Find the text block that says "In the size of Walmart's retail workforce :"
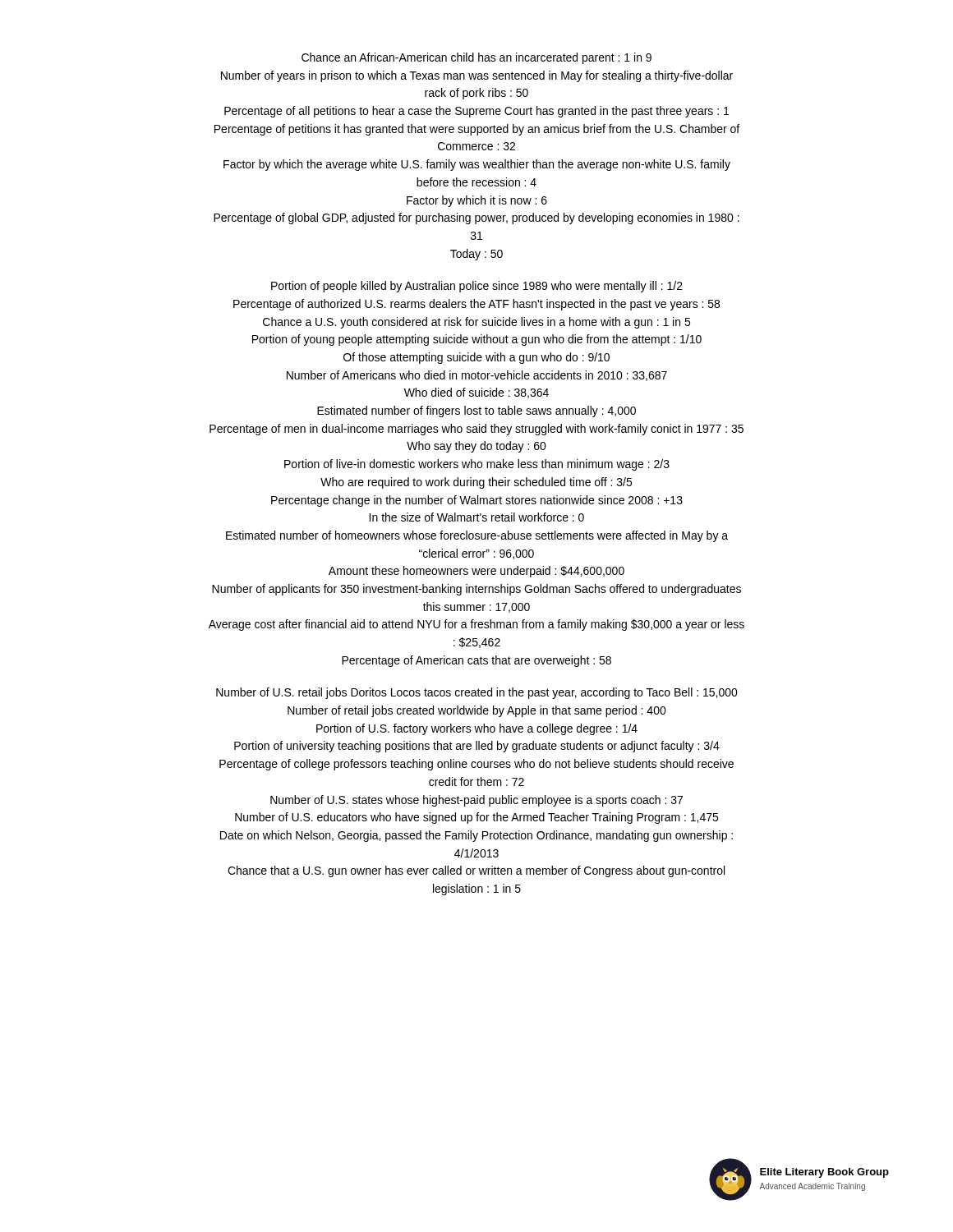The height and width of the screenshot is (1232, 953). (476, 518)
